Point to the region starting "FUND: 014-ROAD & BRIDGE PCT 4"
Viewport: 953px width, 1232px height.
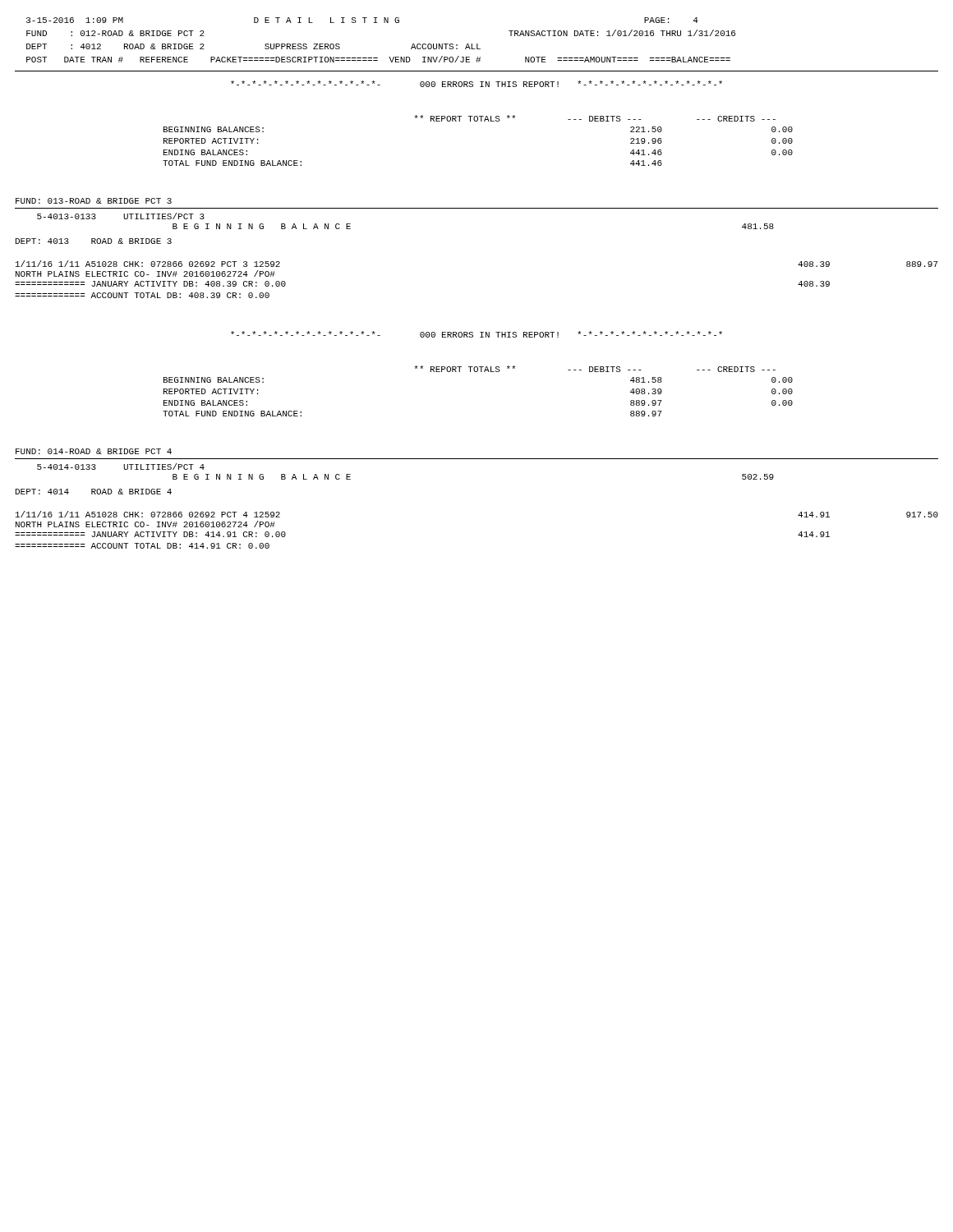click(93, 452)
